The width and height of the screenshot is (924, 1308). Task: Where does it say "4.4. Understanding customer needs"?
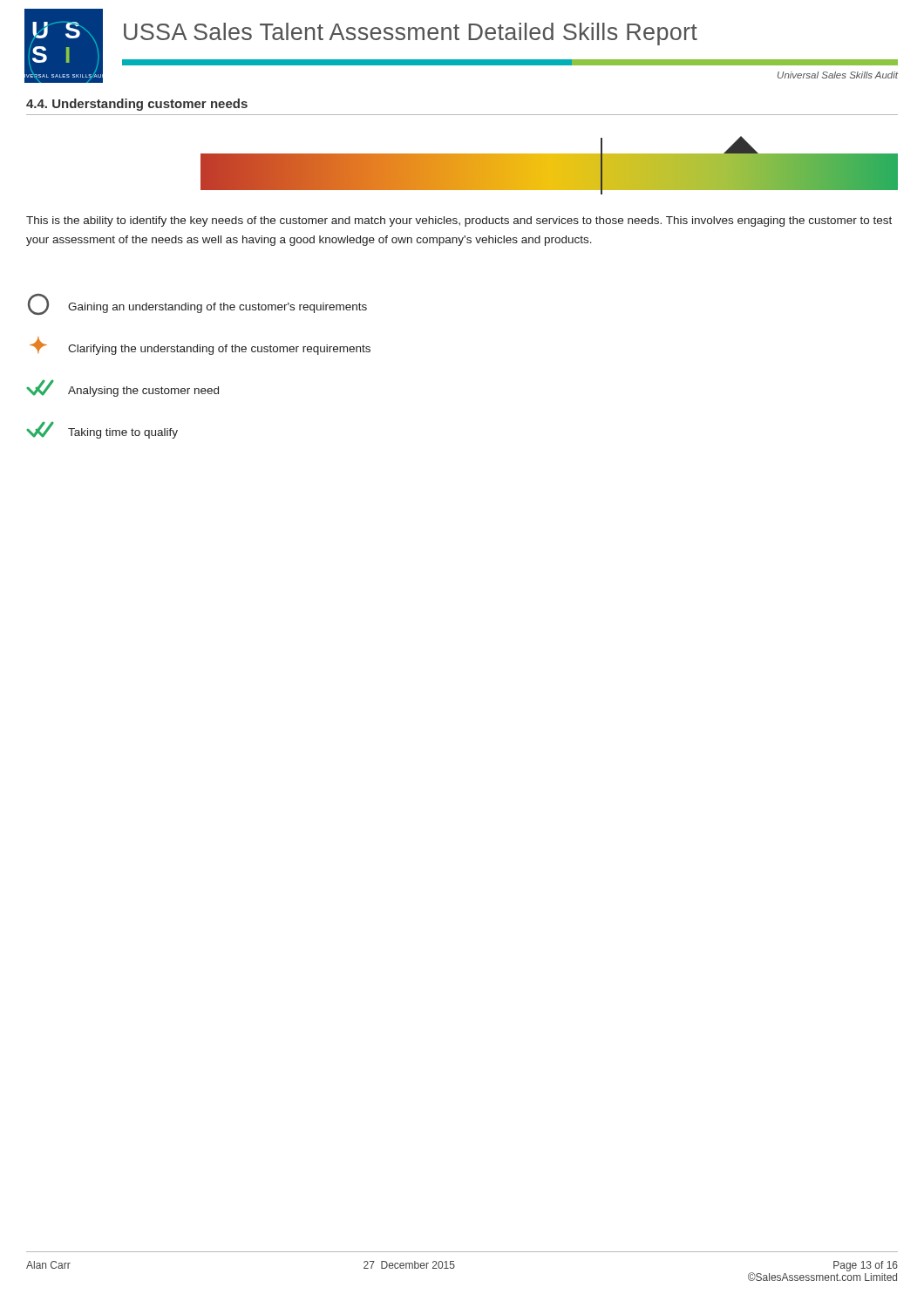tap(462, 105)
